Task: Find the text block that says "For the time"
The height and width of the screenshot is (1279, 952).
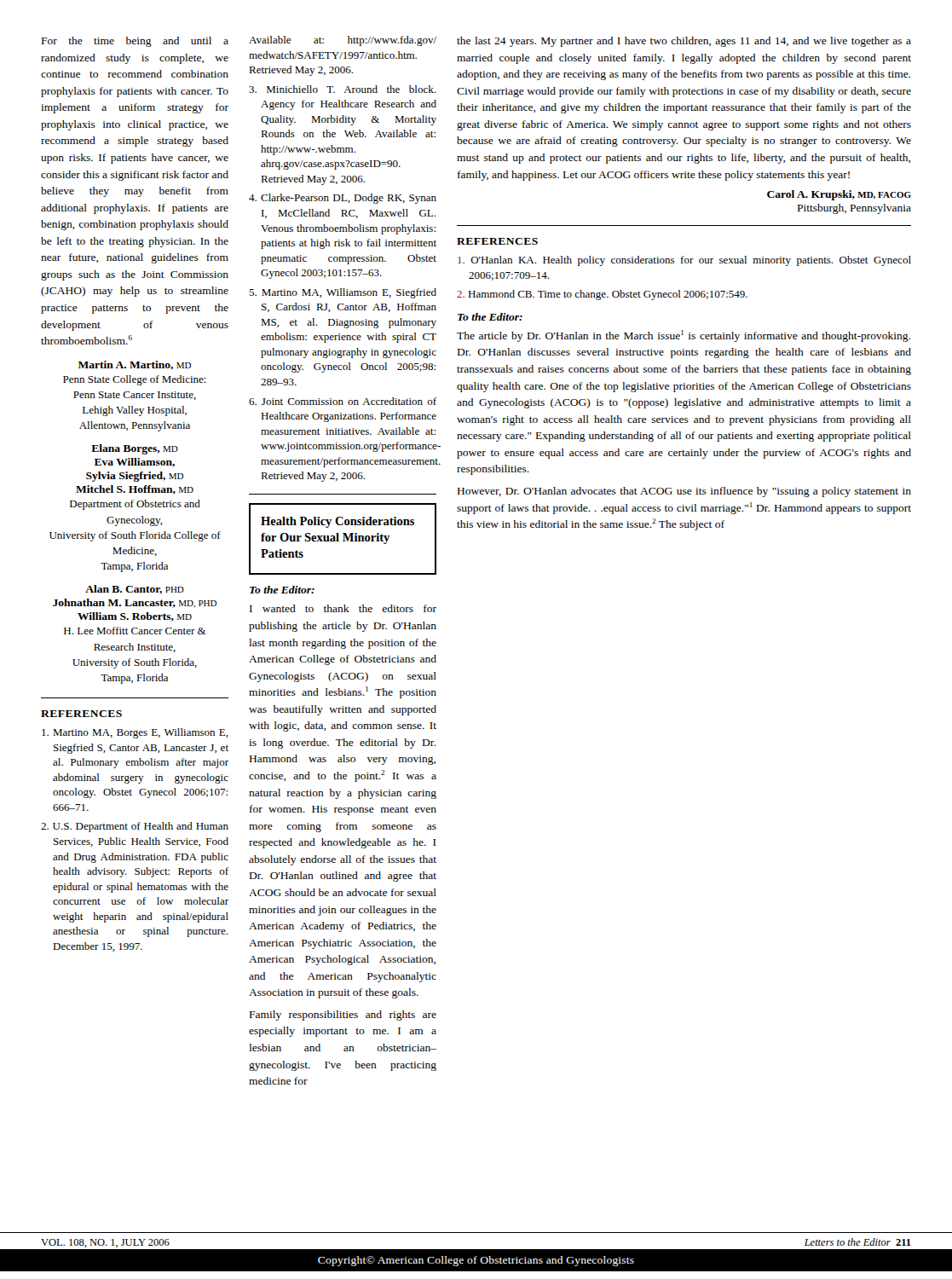Action: click(135, 191)
